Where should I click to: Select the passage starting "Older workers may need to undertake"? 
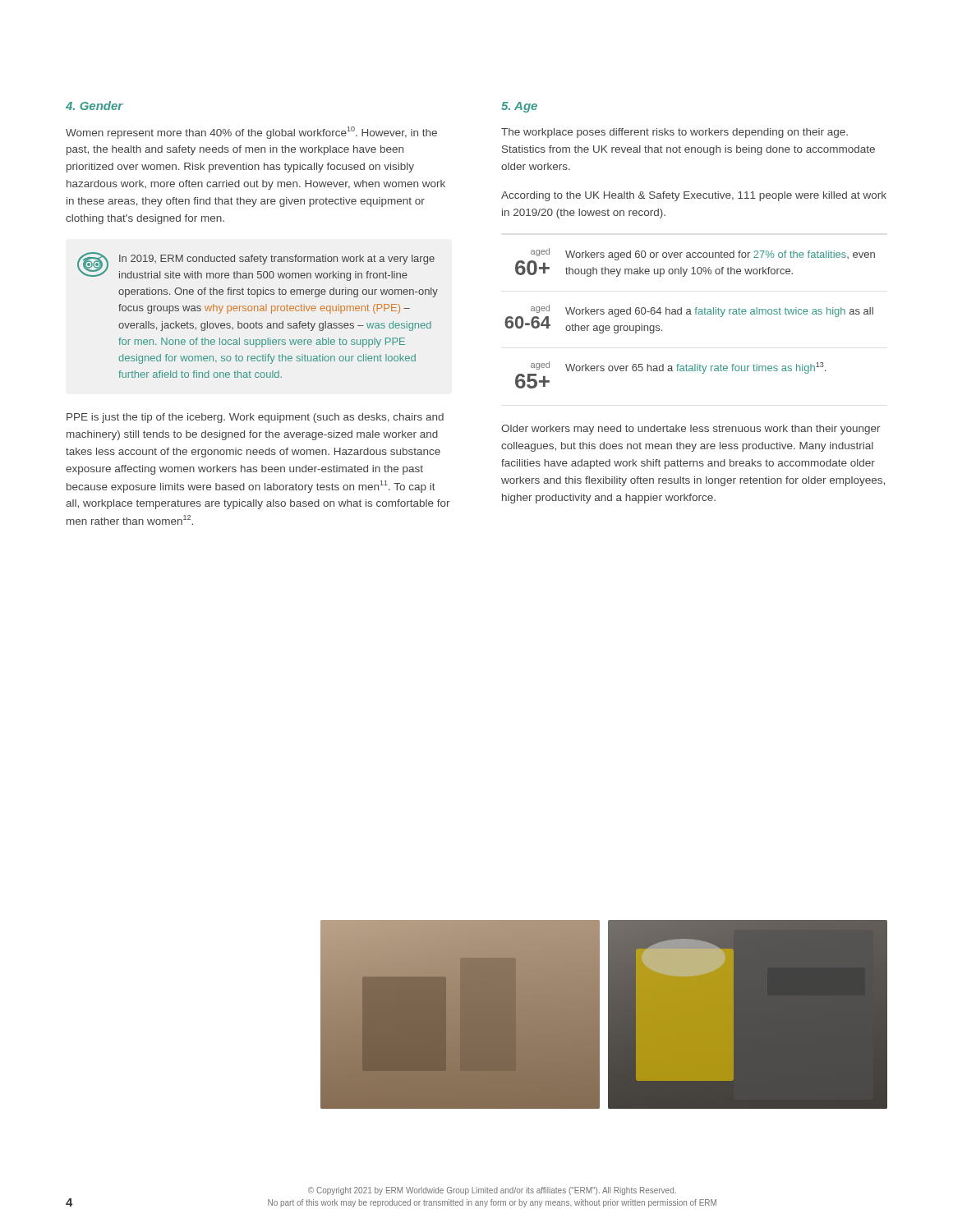[x=693, y=463]
